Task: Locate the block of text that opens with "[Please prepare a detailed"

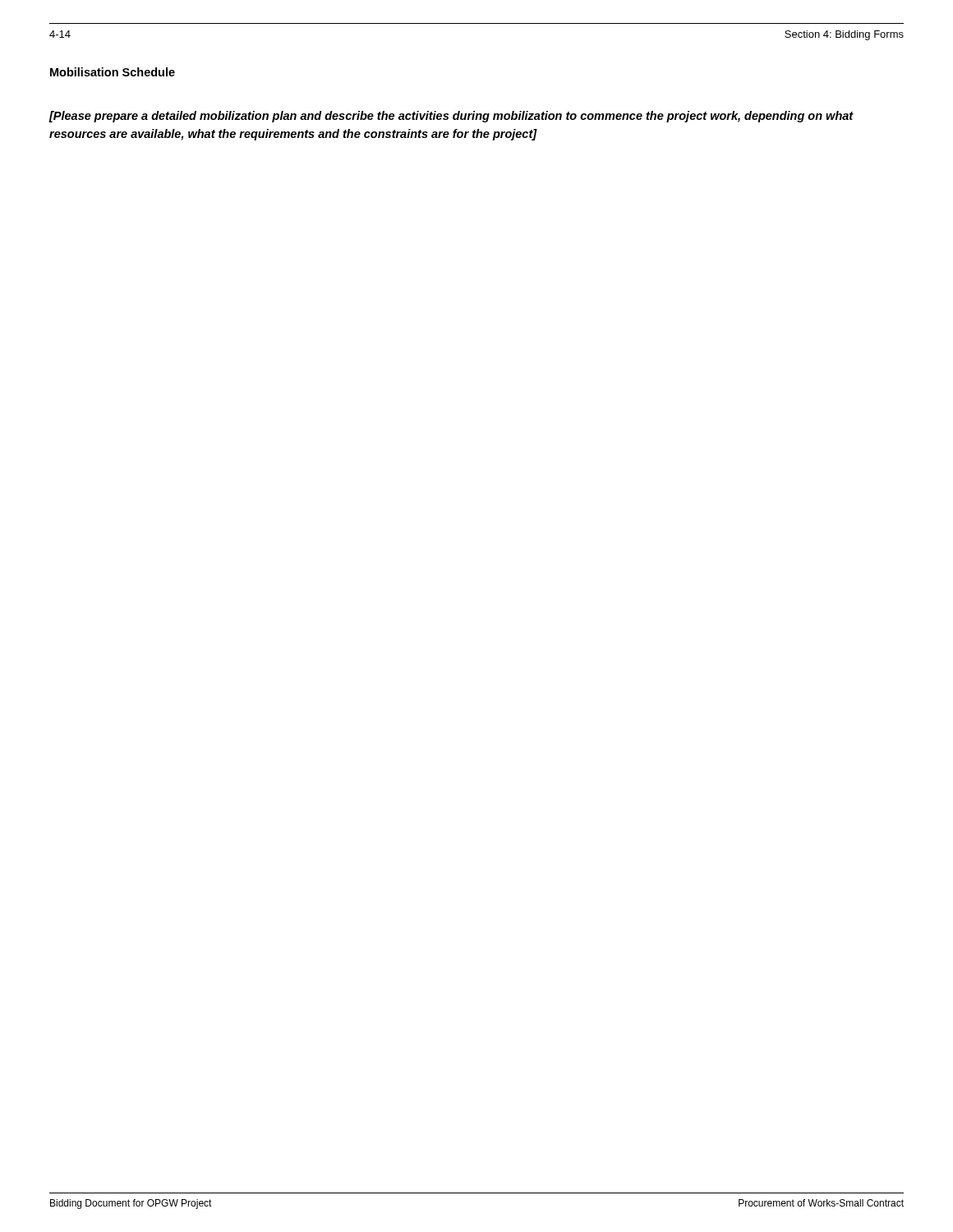Action: (451, 125)
